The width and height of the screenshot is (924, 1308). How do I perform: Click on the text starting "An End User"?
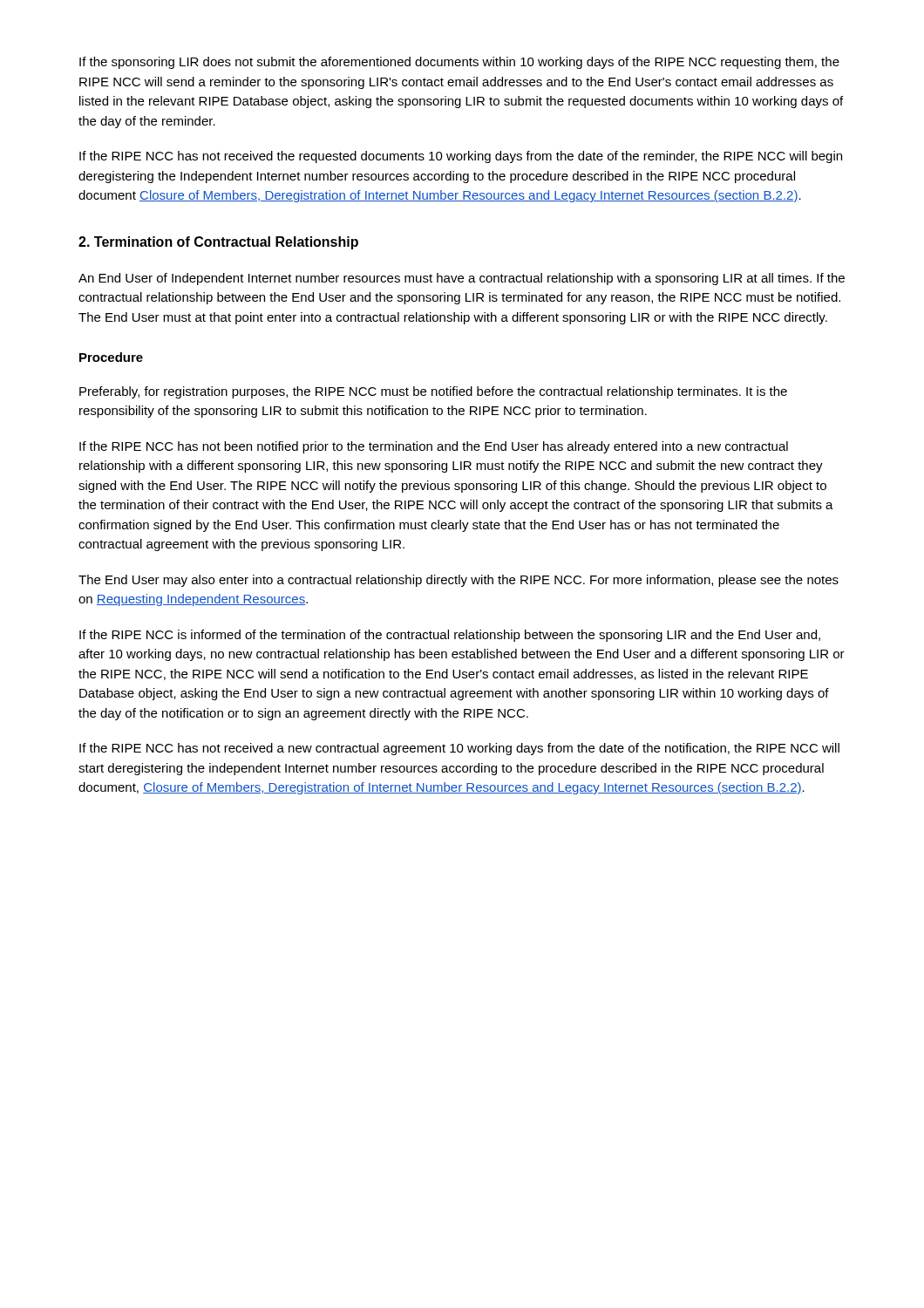coord(462,297)
